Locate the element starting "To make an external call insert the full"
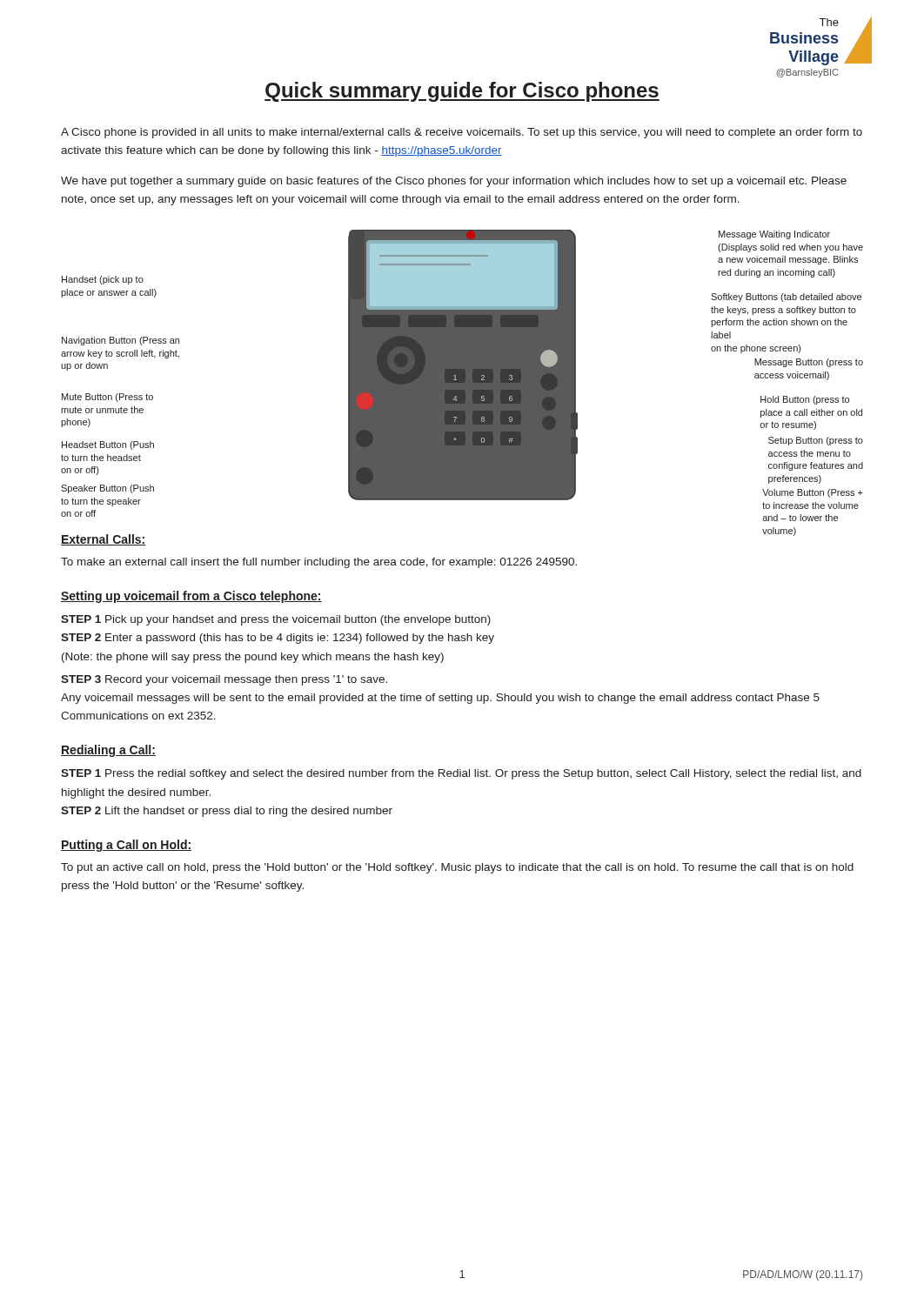This screenshot has width=924, height=1305. [319, 561]
